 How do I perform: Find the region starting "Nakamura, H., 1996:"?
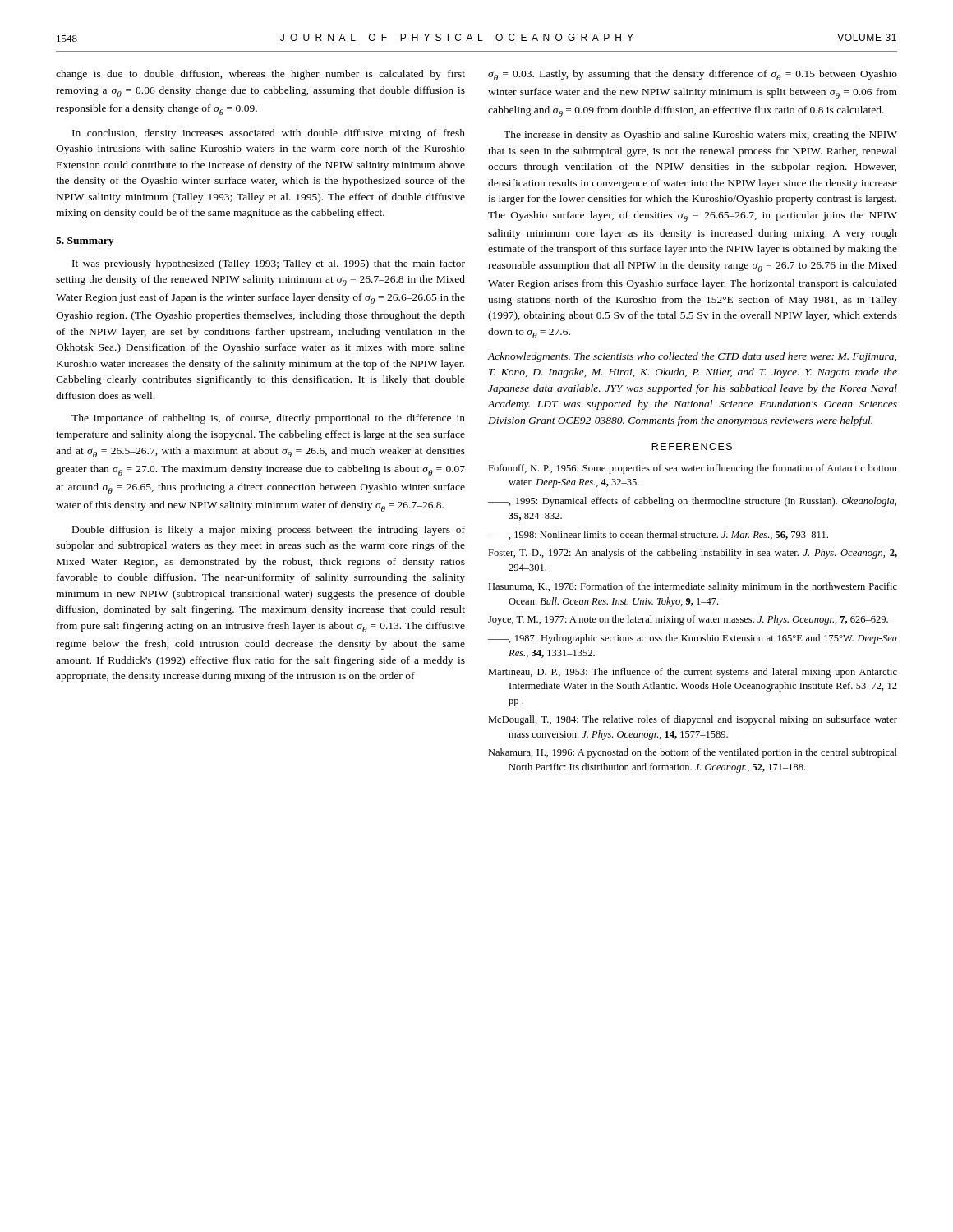click(693, 760)
